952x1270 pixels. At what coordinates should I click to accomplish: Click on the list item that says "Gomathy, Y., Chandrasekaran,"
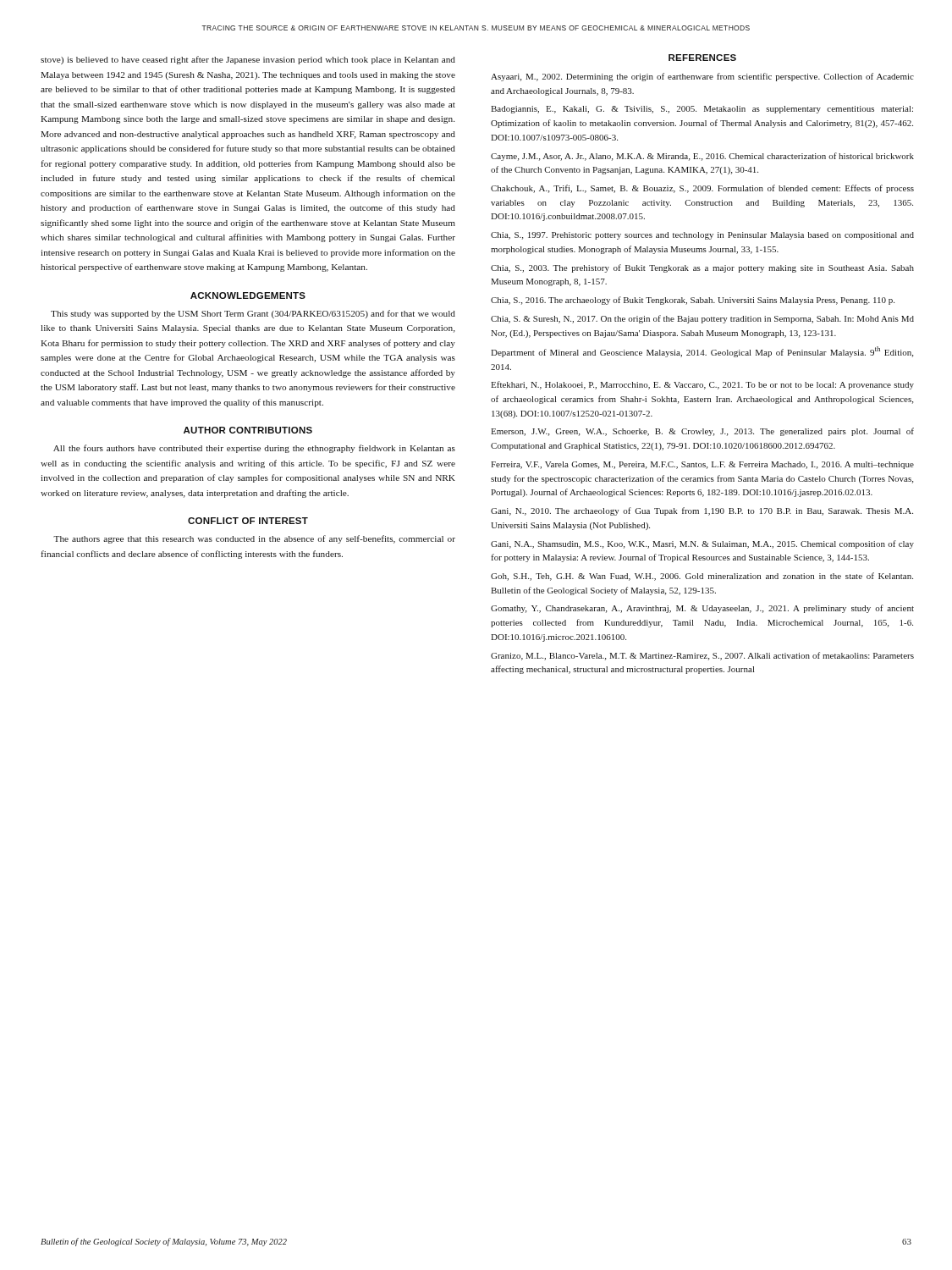pos(702,622)
